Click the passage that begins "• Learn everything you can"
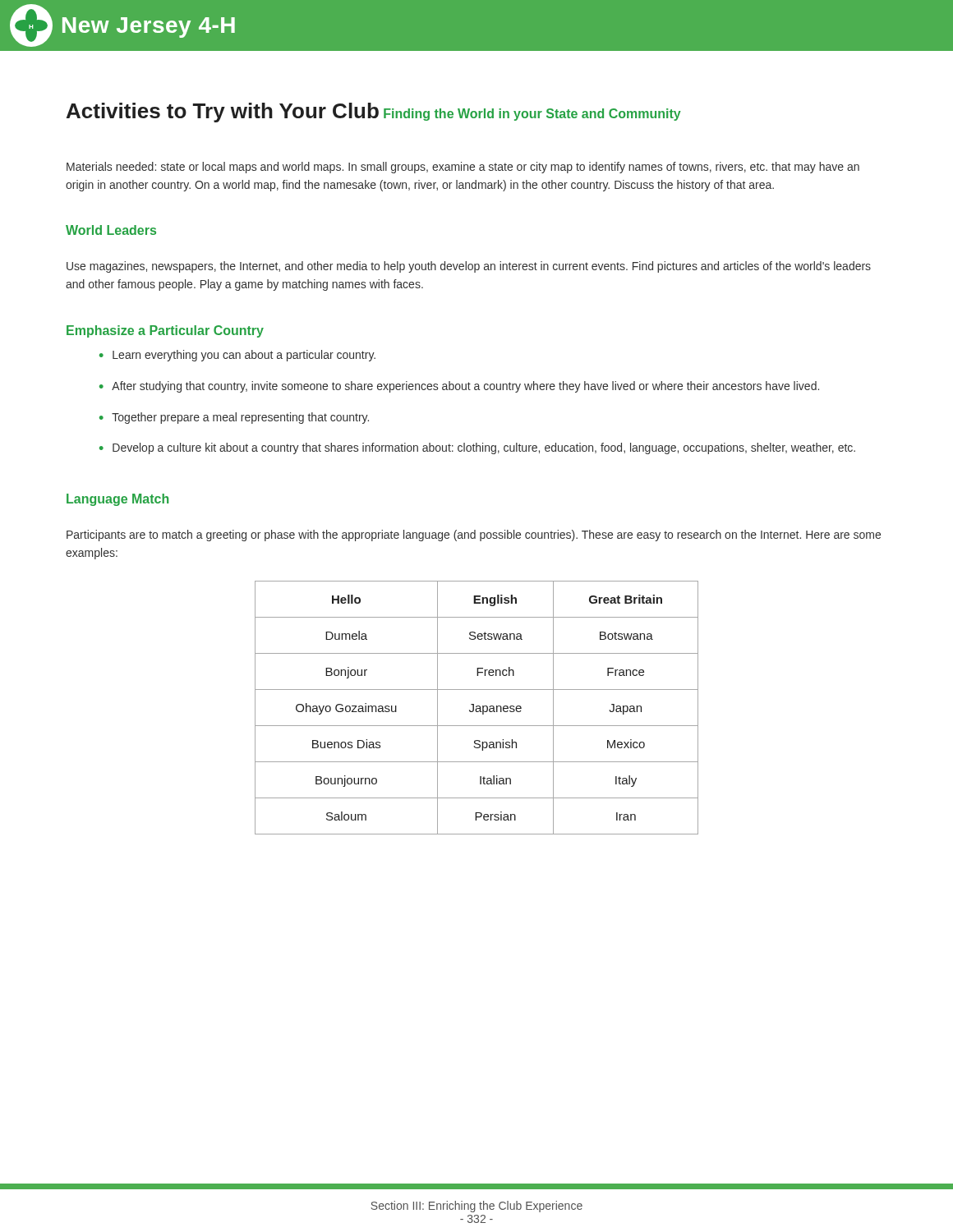 (x=237, y=357)
